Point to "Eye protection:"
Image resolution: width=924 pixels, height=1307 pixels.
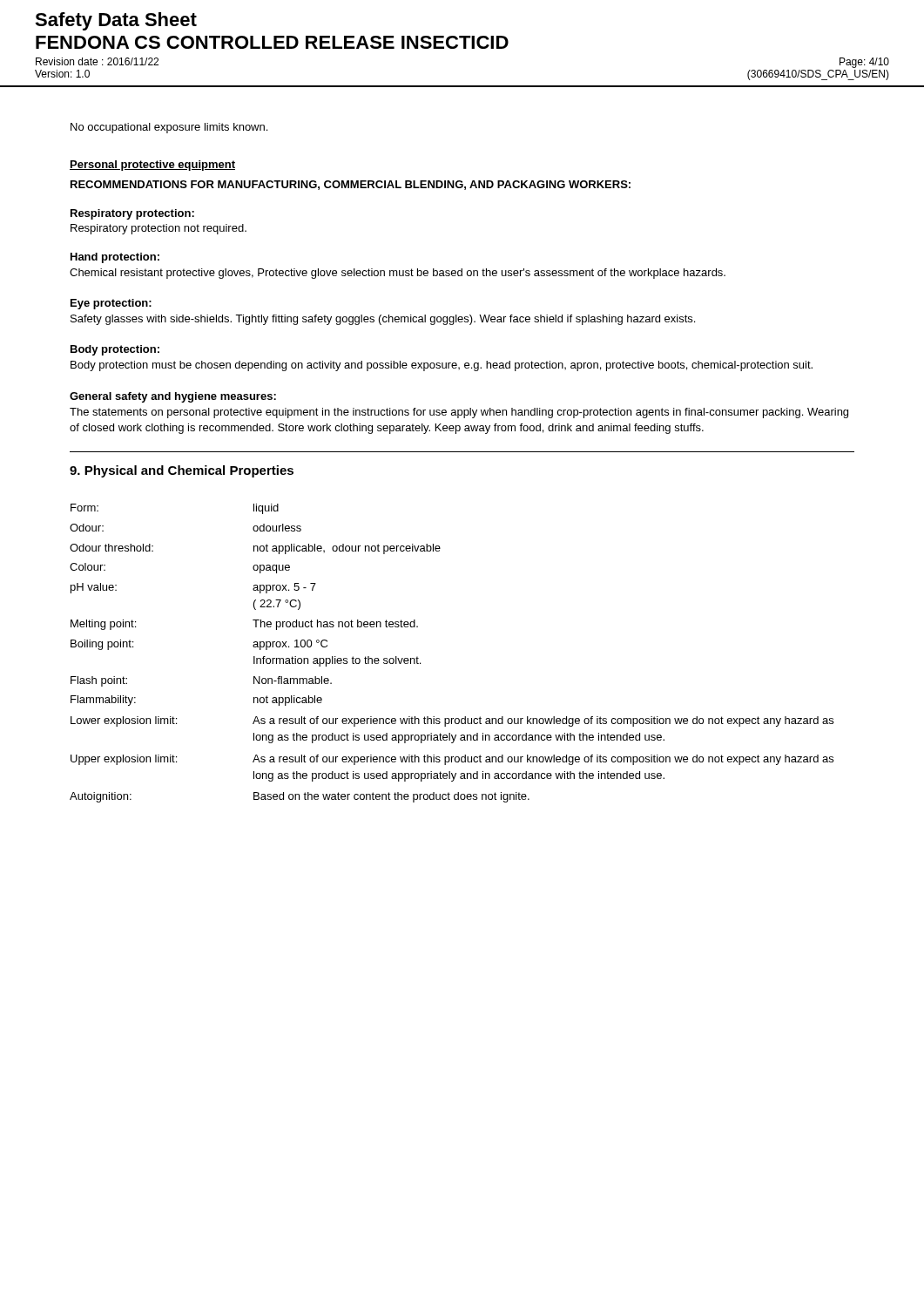pos(111,303)
